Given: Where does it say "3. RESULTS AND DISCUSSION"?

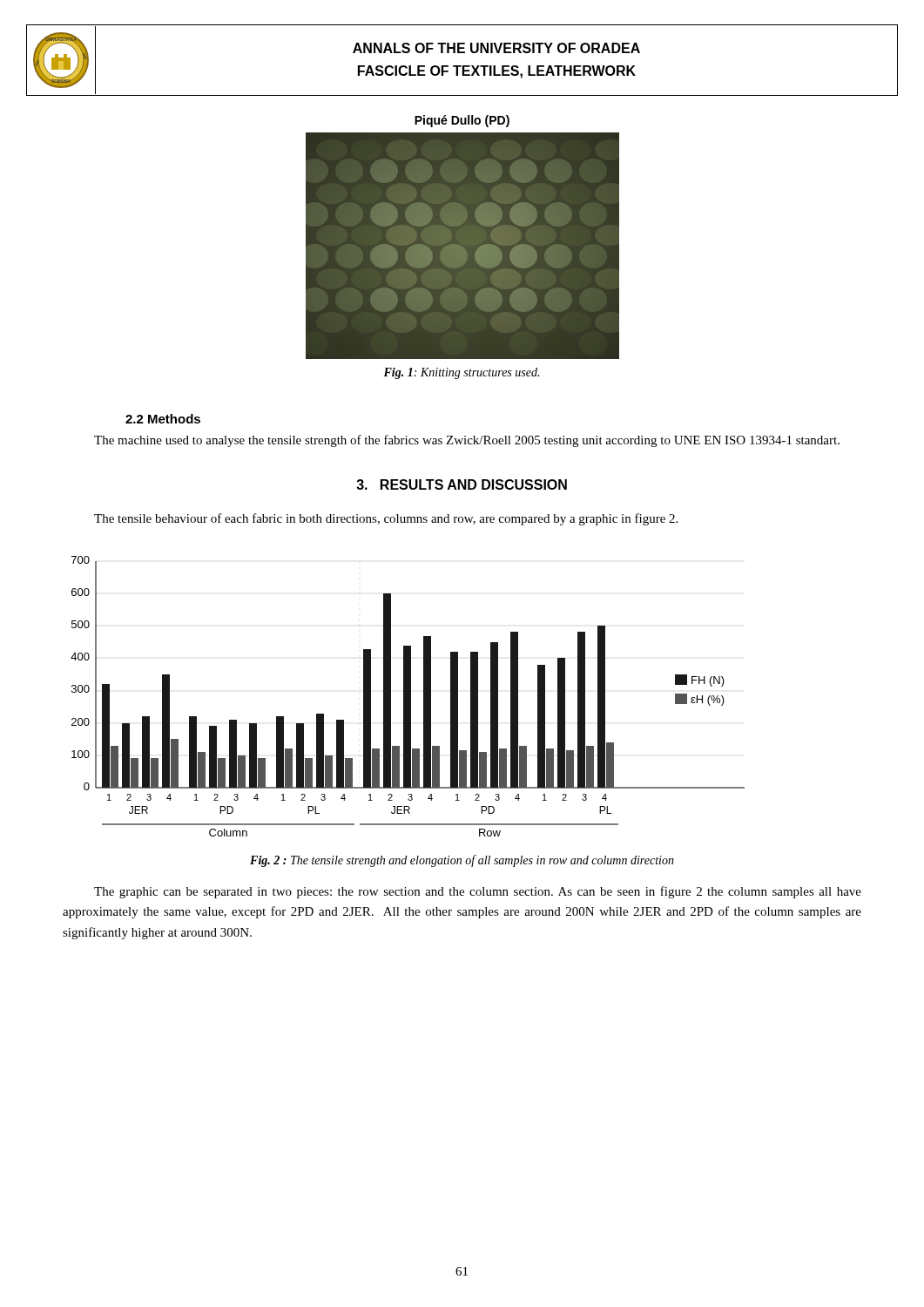Looking at the screenshot, I should click(462, 485).
